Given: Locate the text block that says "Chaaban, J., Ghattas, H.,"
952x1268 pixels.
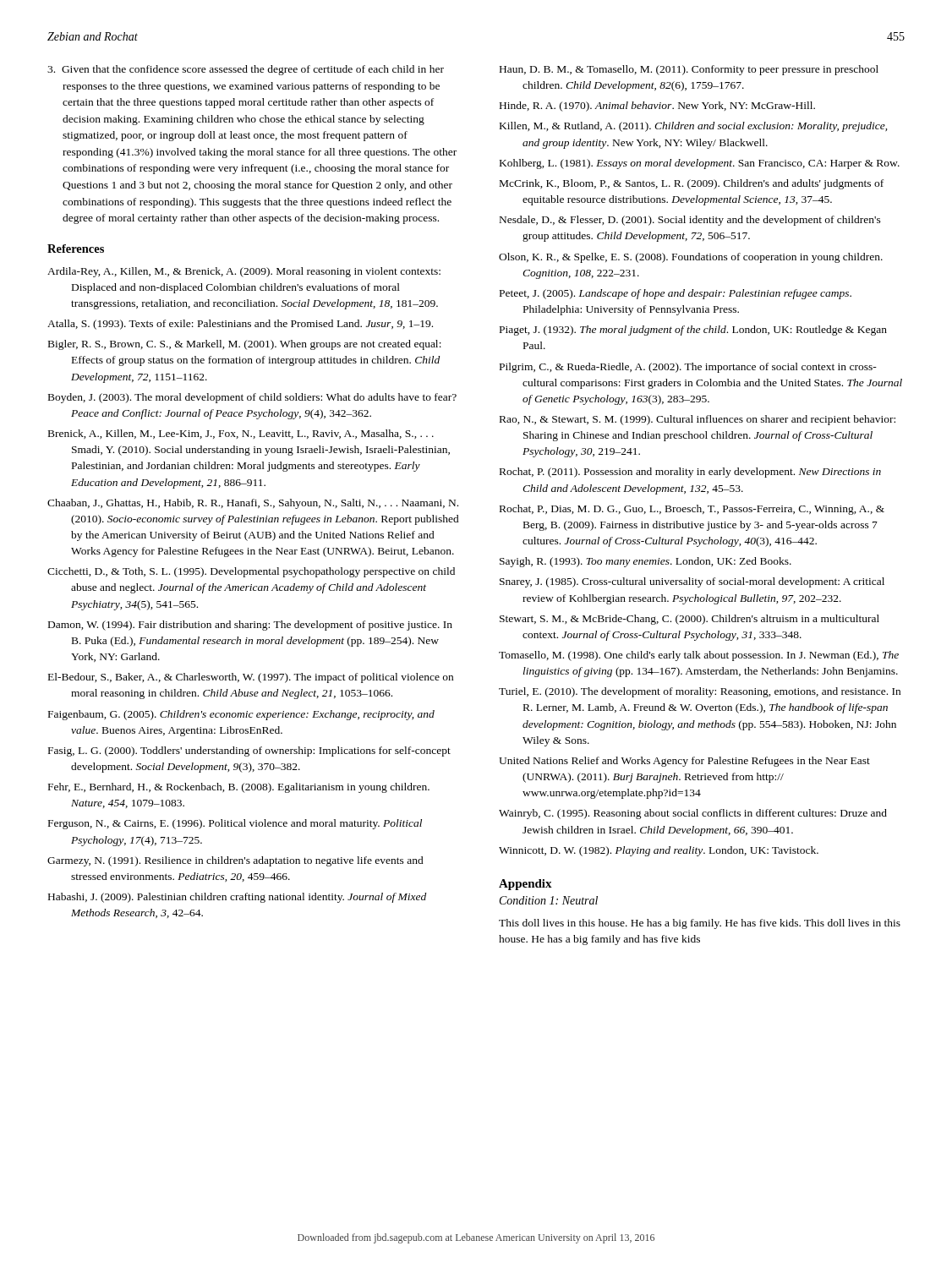Looking at the screenshot, I should pos(253,527).
